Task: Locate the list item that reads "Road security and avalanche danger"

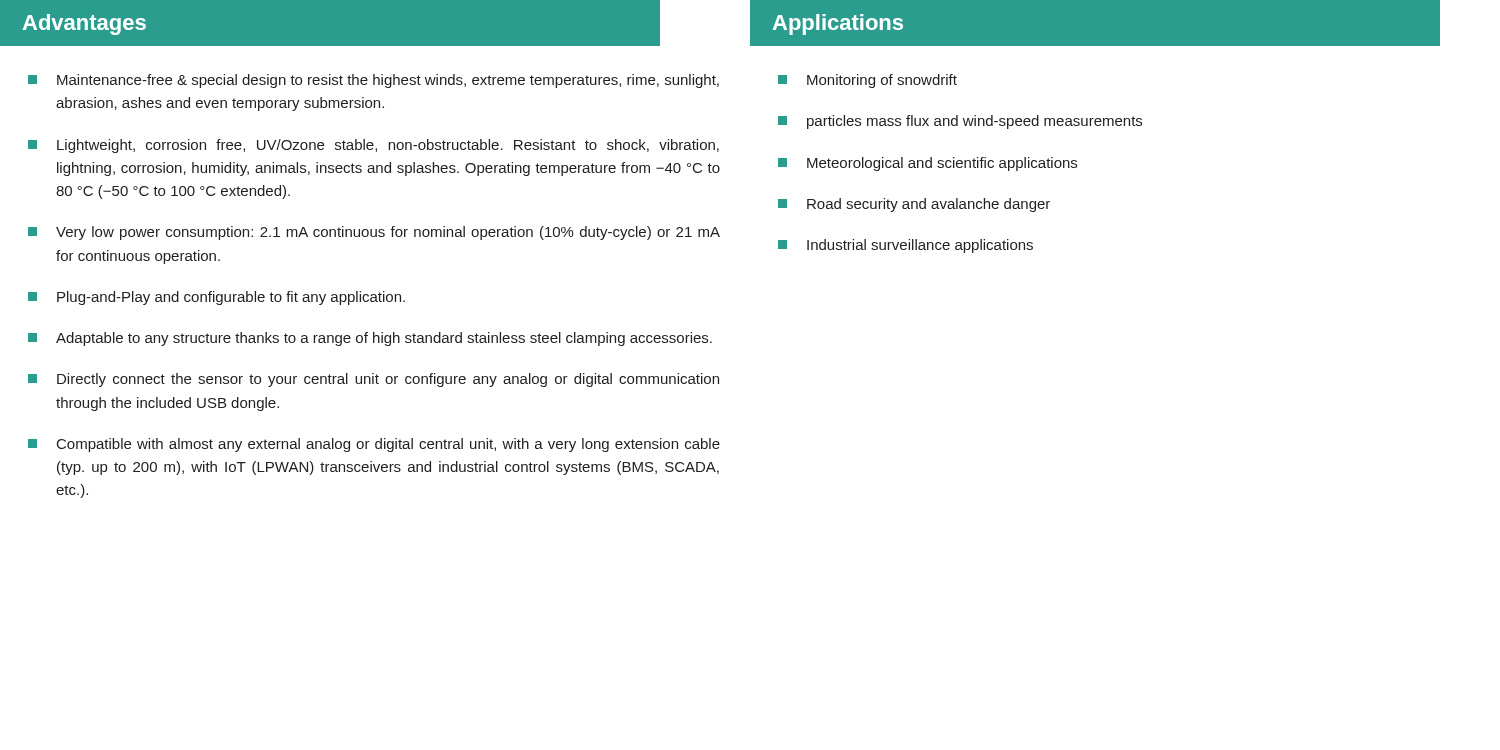Action: (914, 203)
